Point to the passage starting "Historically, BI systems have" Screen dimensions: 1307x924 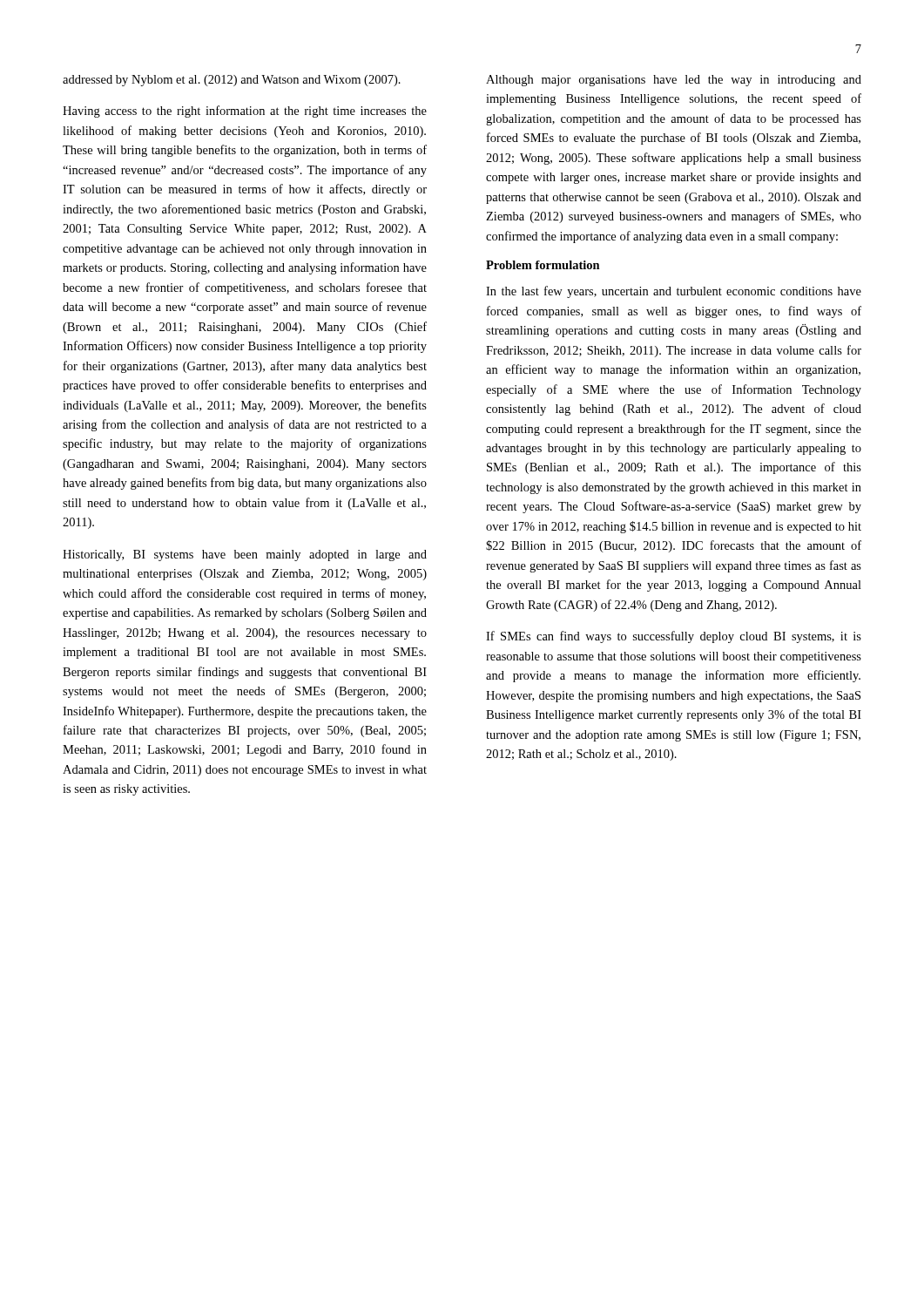click(x=245, y=671)
